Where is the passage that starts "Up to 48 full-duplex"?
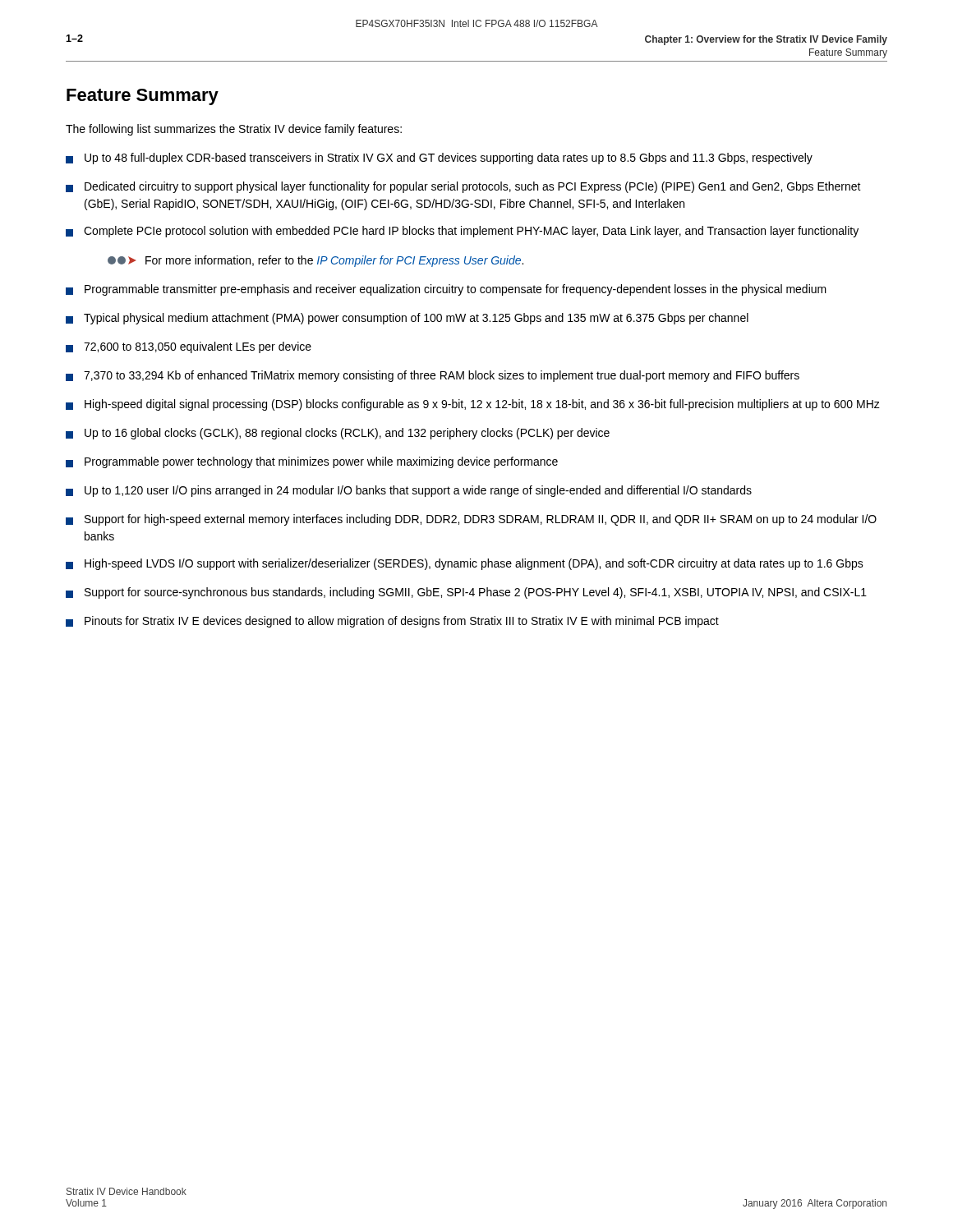The height and width of the screenshot is (1232, 953). pyautogui.click(x=476, y=159)
